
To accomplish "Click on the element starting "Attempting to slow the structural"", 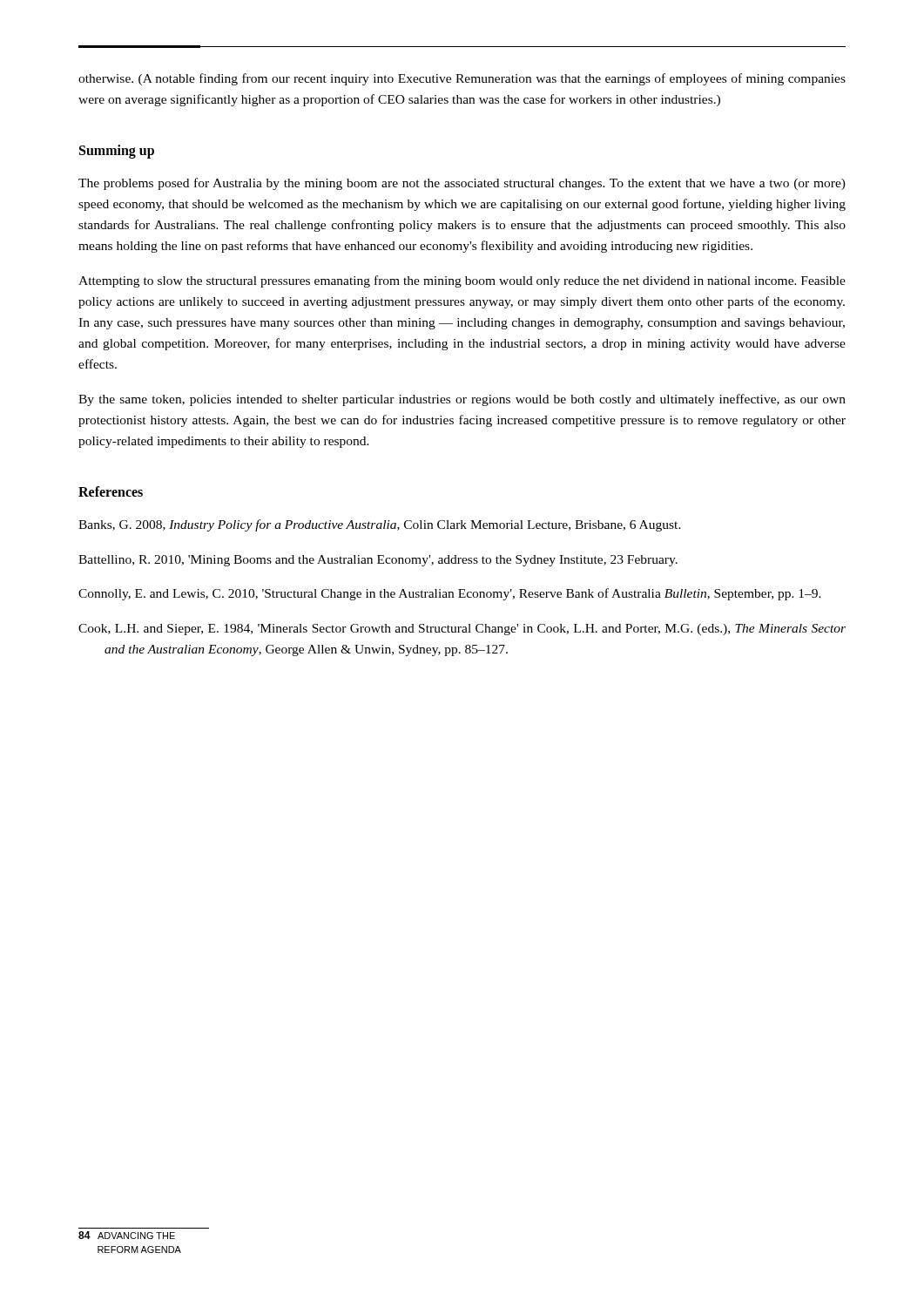I will pyautogui.click(x=462, y=323).
